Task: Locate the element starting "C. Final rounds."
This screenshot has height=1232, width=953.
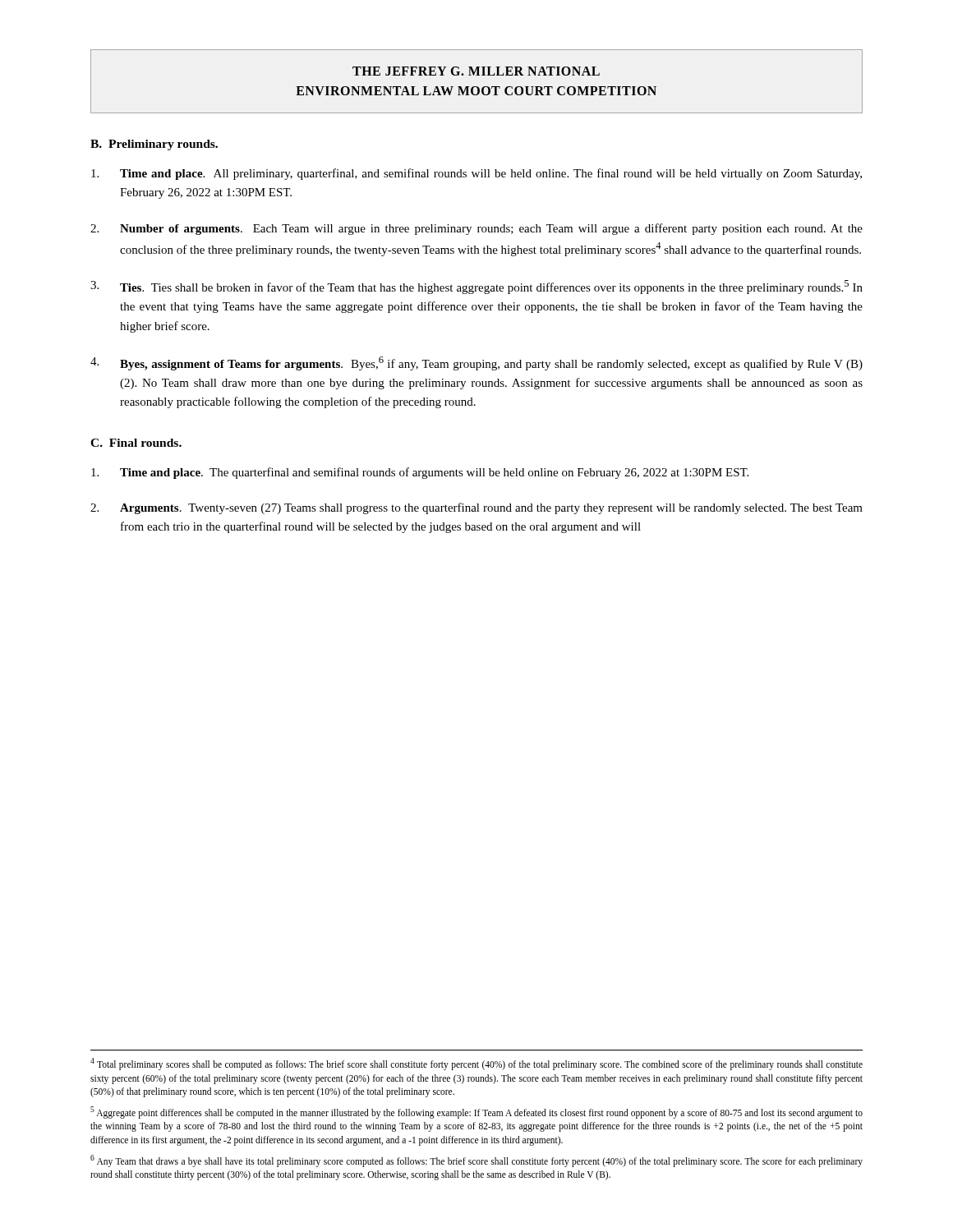Action: tap(136, 442)
